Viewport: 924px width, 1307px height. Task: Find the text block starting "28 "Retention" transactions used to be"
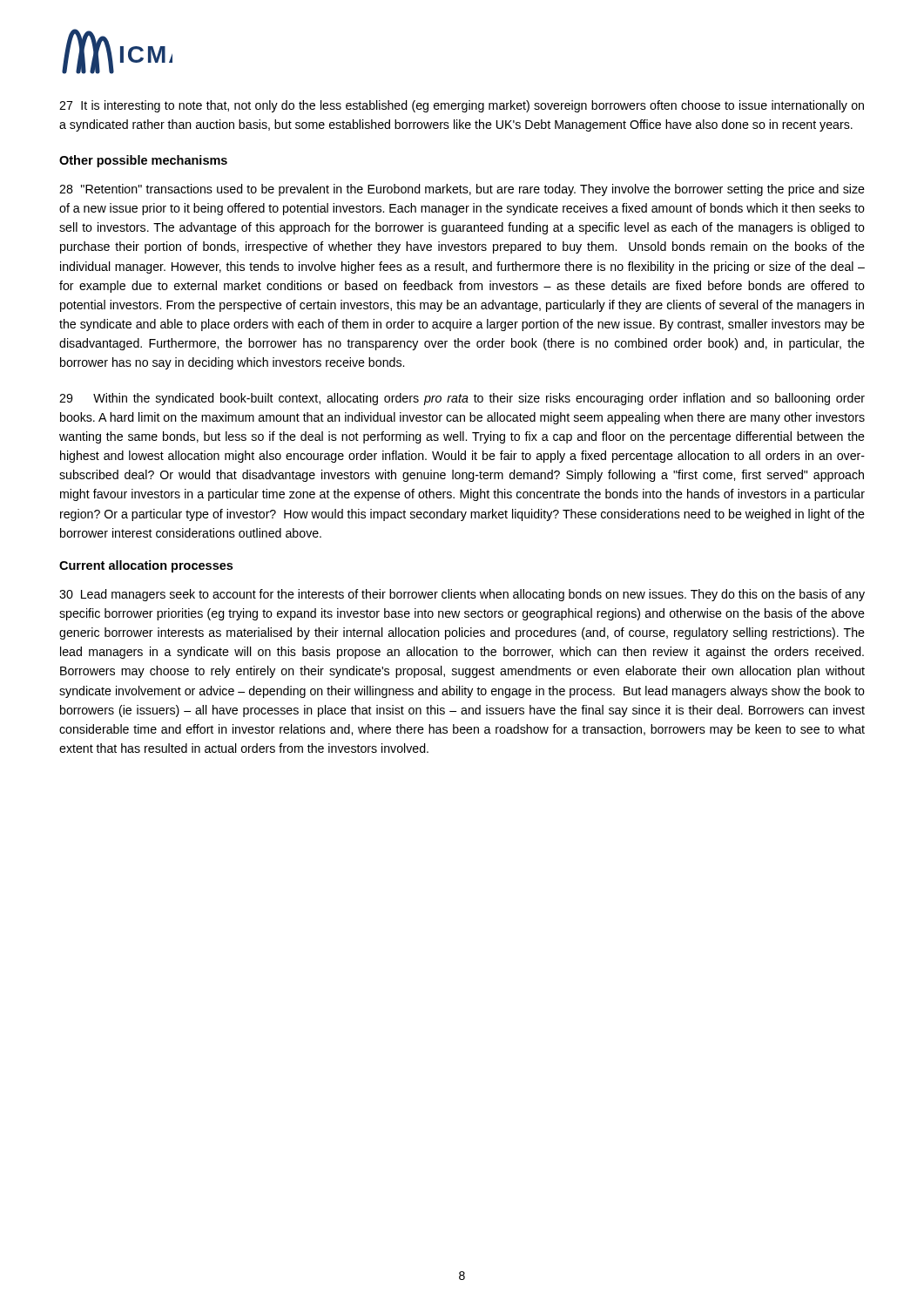462,276
